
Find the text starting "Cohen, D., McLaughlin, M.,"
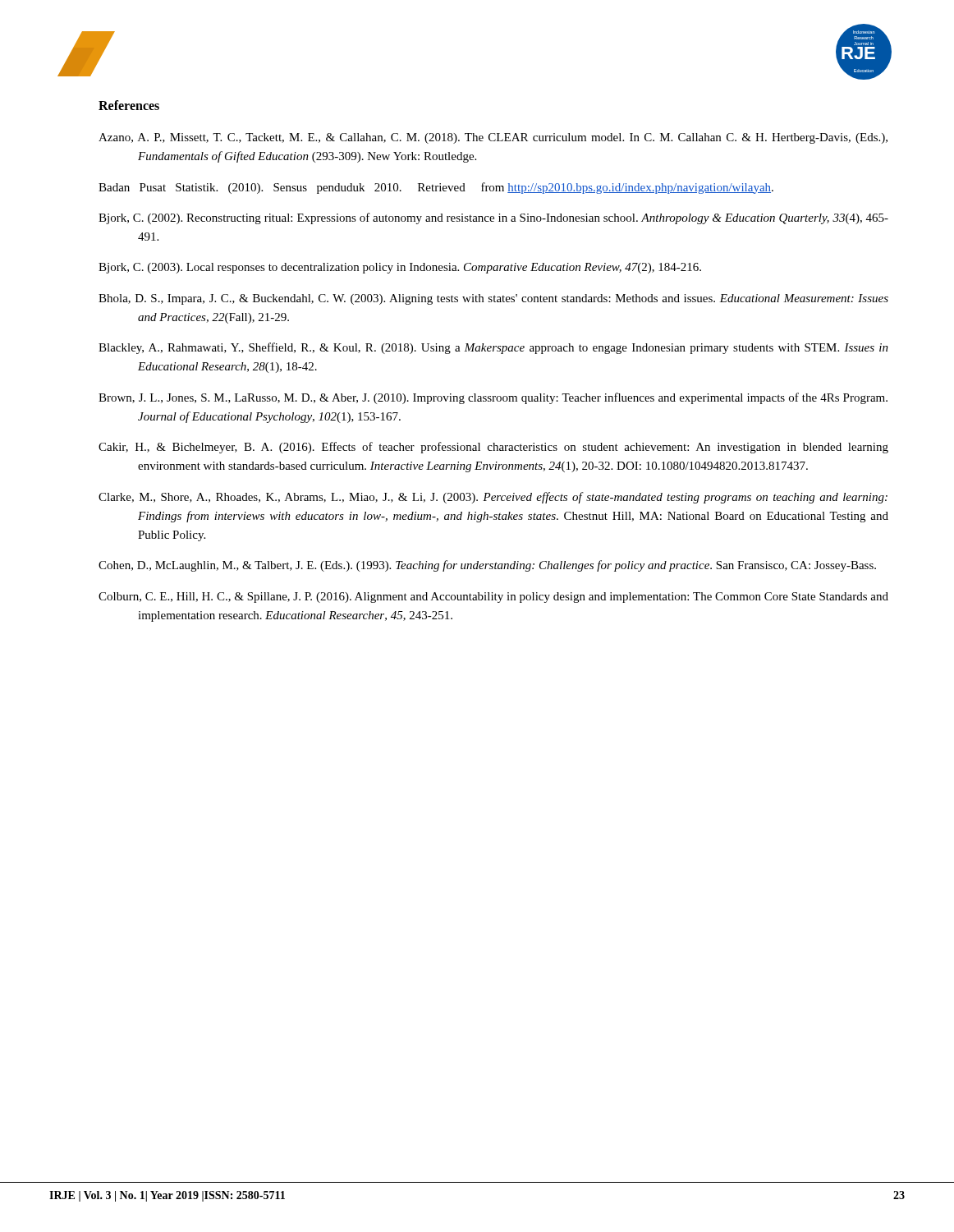[x=488, y=565]
